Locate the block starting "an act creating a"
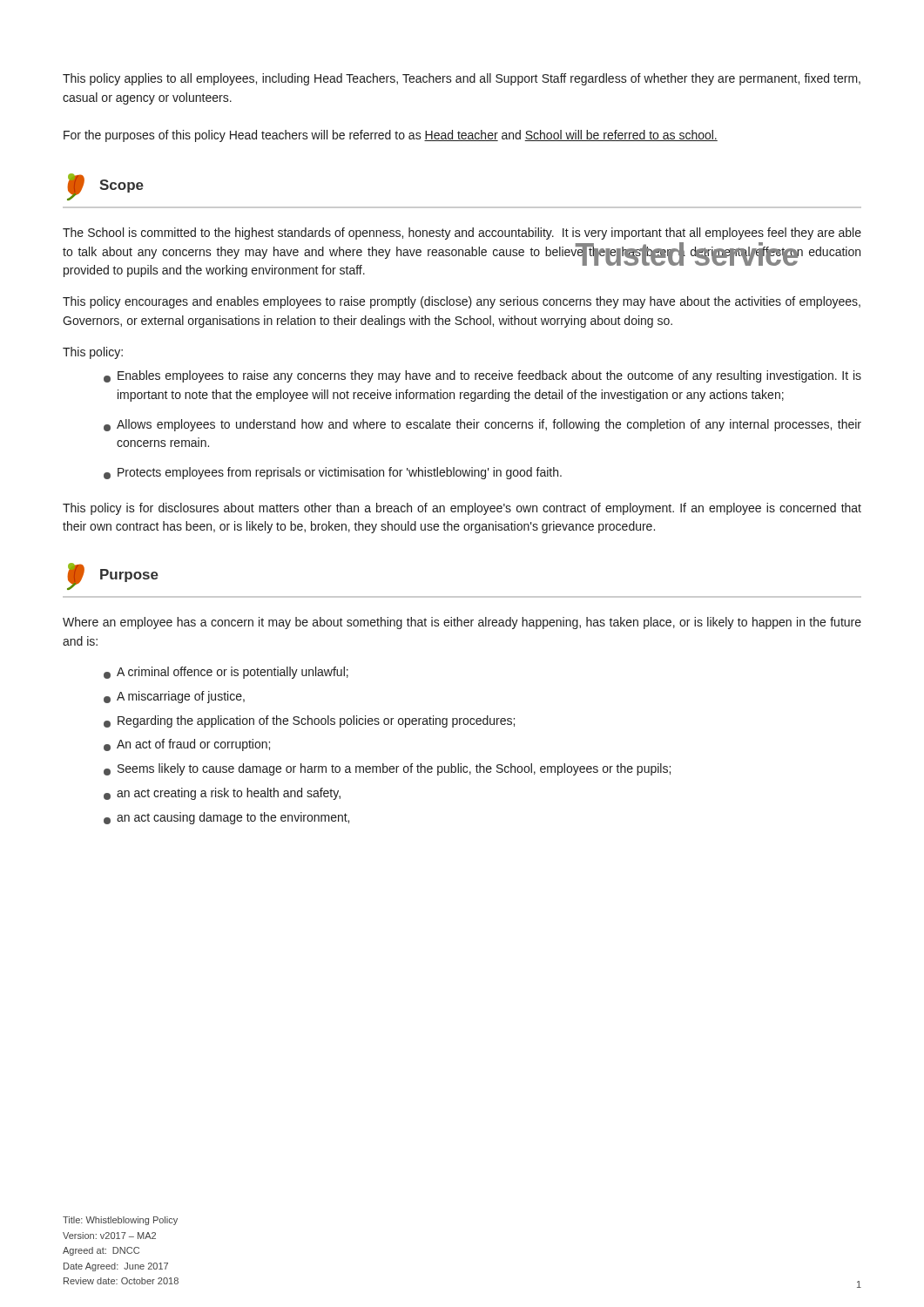 220,795
